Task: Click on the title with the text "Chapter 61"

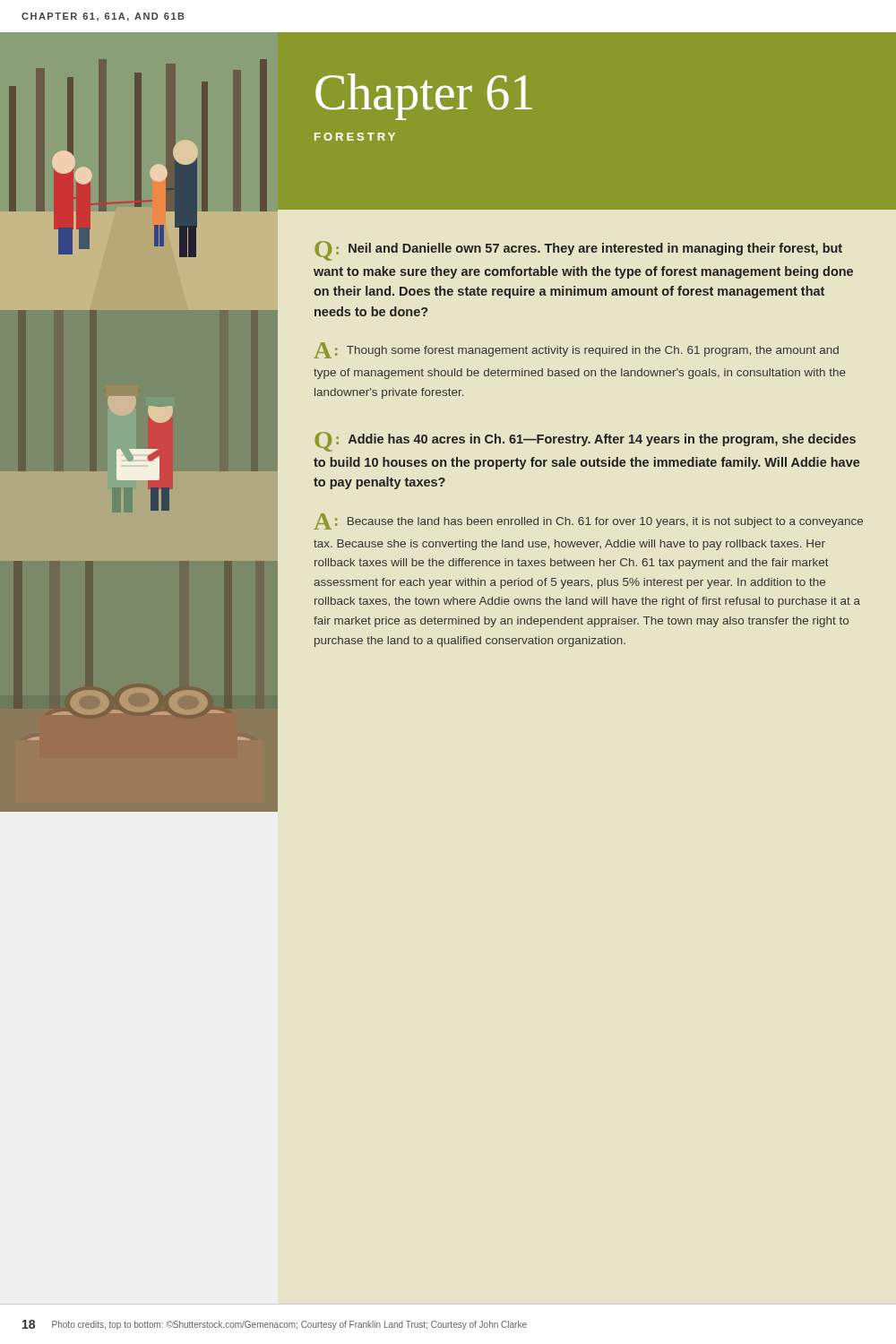Action: click(424, 93)
